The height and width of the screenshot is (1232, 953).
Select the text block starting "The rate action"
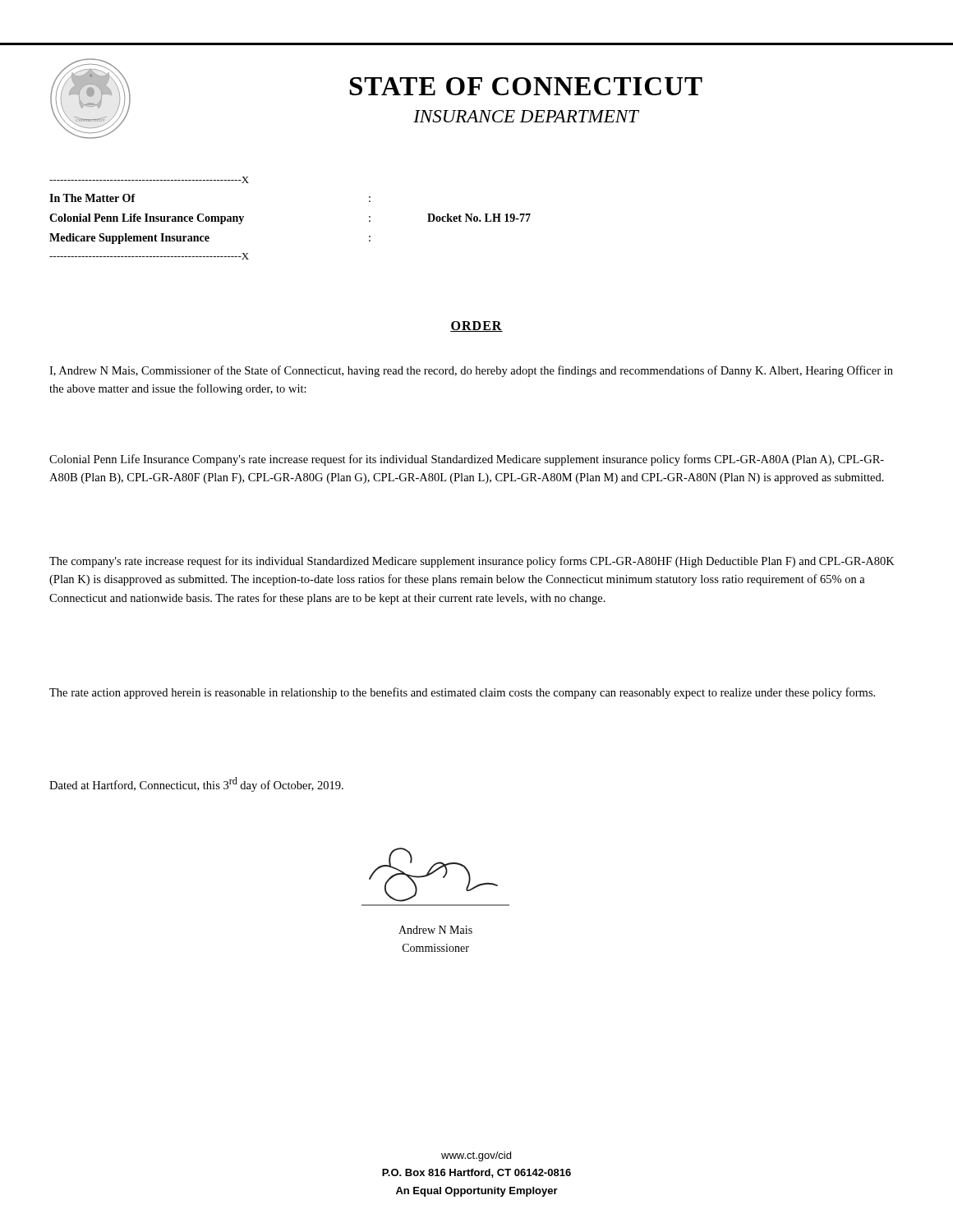click(463, 692)
